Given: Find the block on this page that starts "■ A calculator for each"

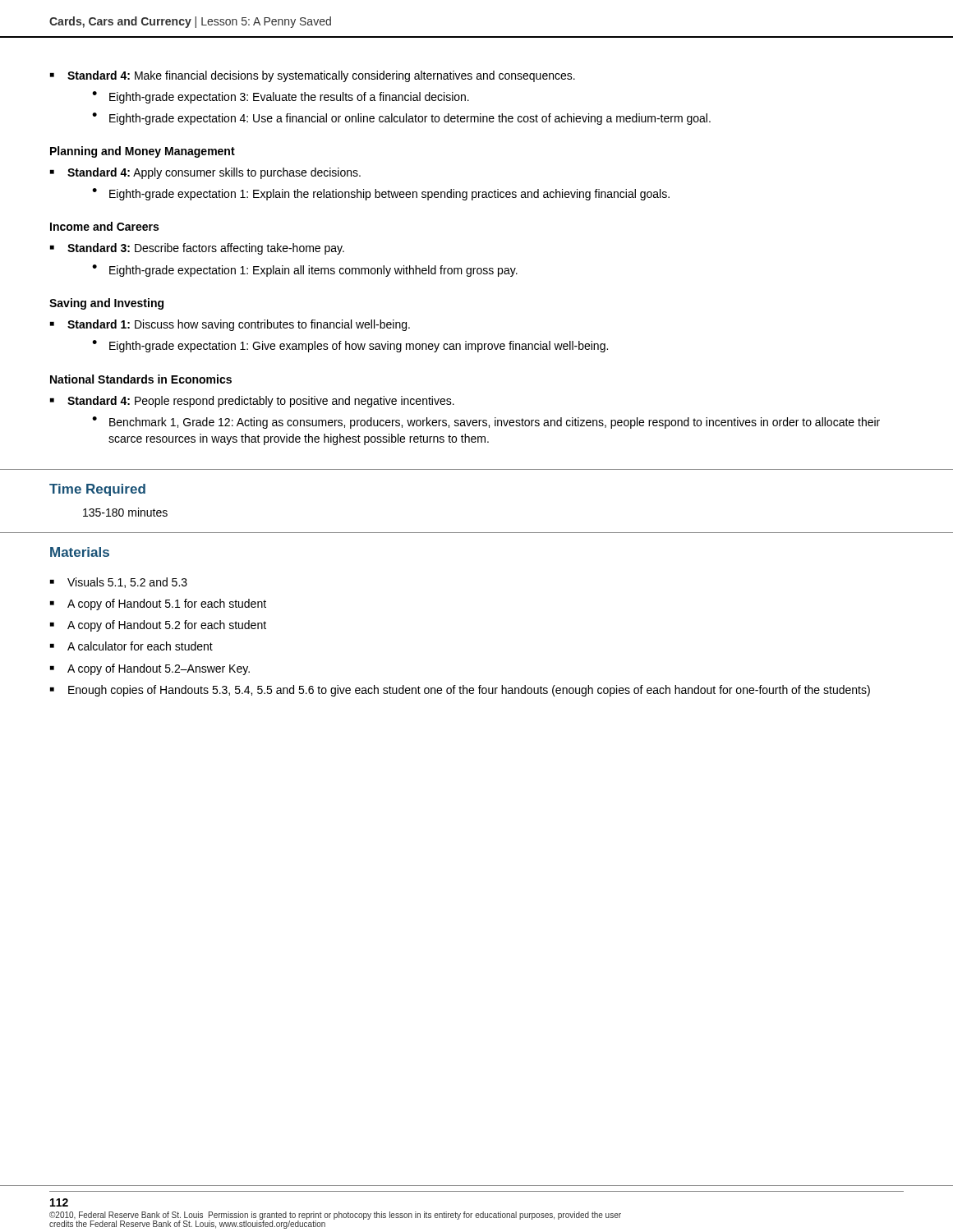Looking at the screenshot, I should pyautogui.click(x=131, y=647).
